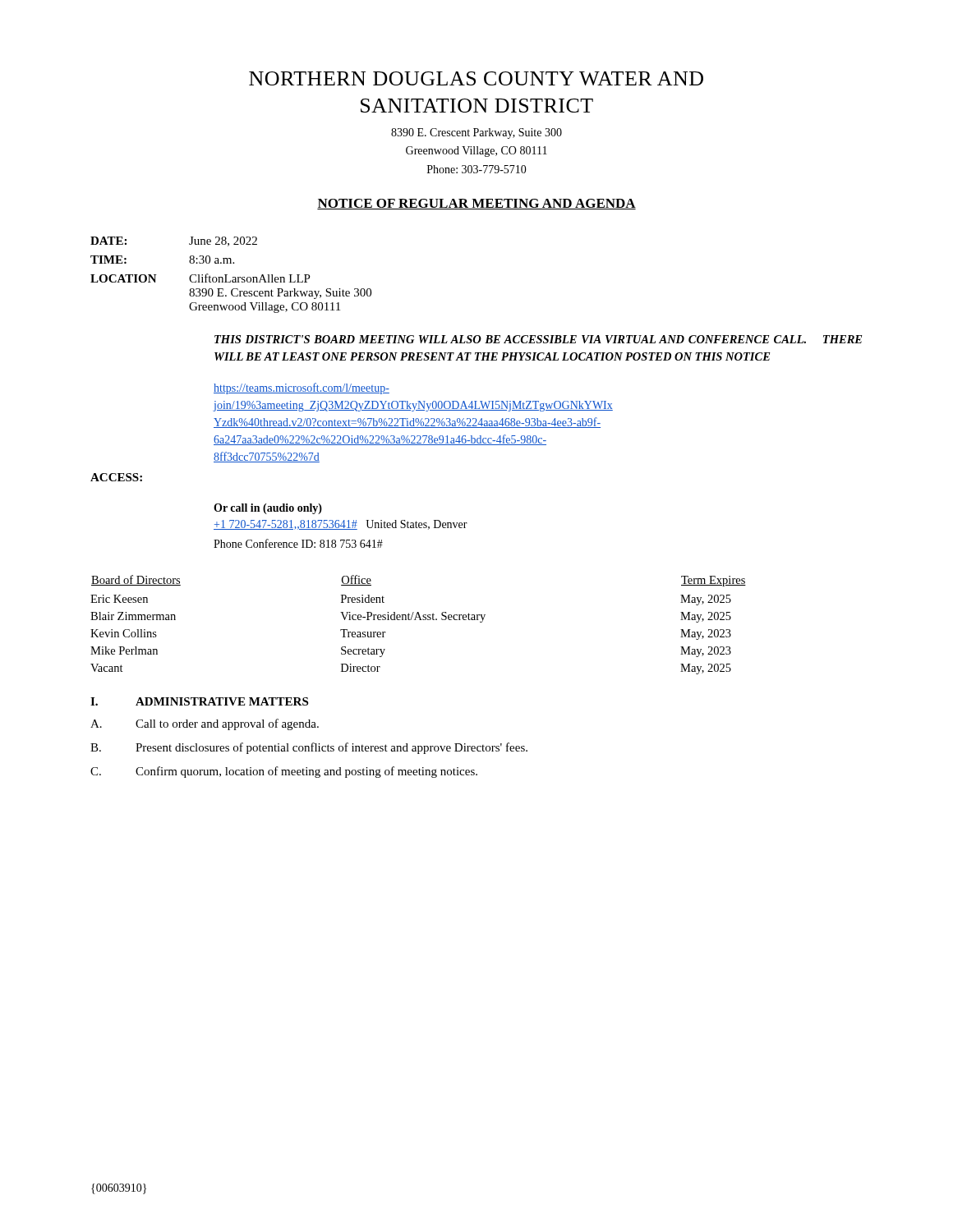This screenshot has width=953, height=1232.
Task: Click the passage that begins "8390 E. Crescent"
Action: (x=476, y=151)
